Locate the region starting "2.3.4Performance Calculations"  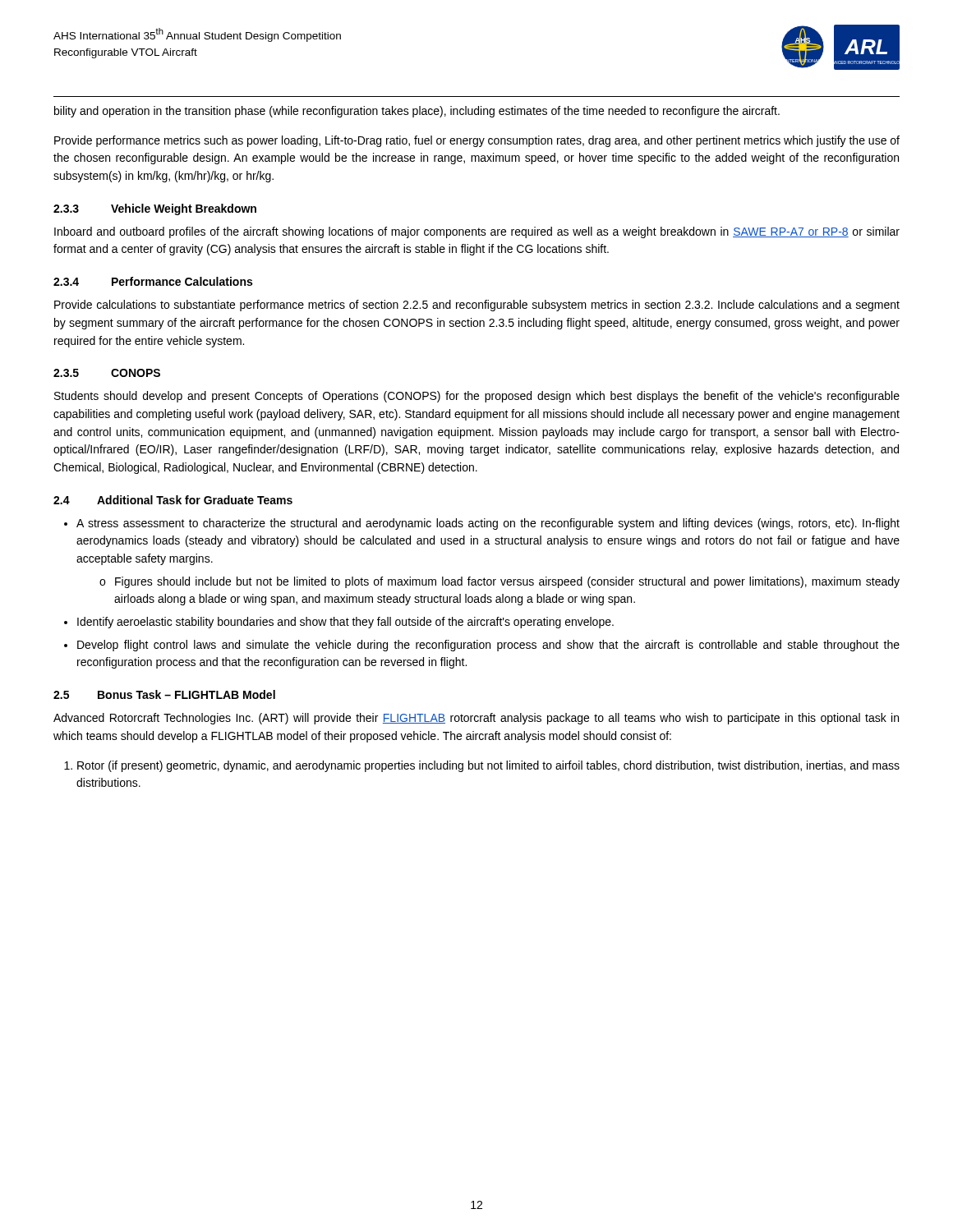[153, 282]
